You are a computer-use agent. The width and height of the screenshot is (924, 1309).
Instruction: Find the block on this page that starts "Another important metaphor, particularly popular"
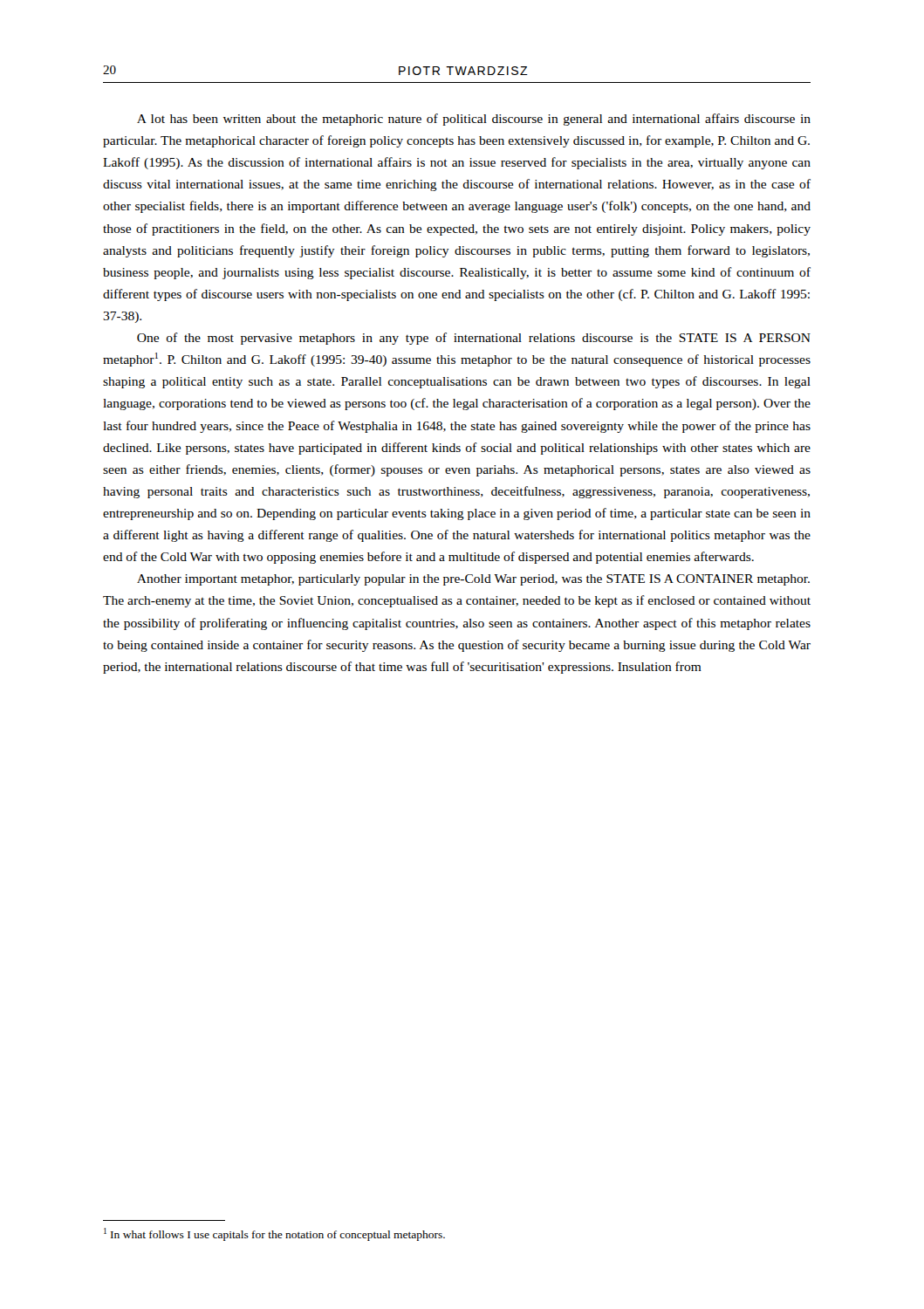pyautogui.click(x=457, y=622)
